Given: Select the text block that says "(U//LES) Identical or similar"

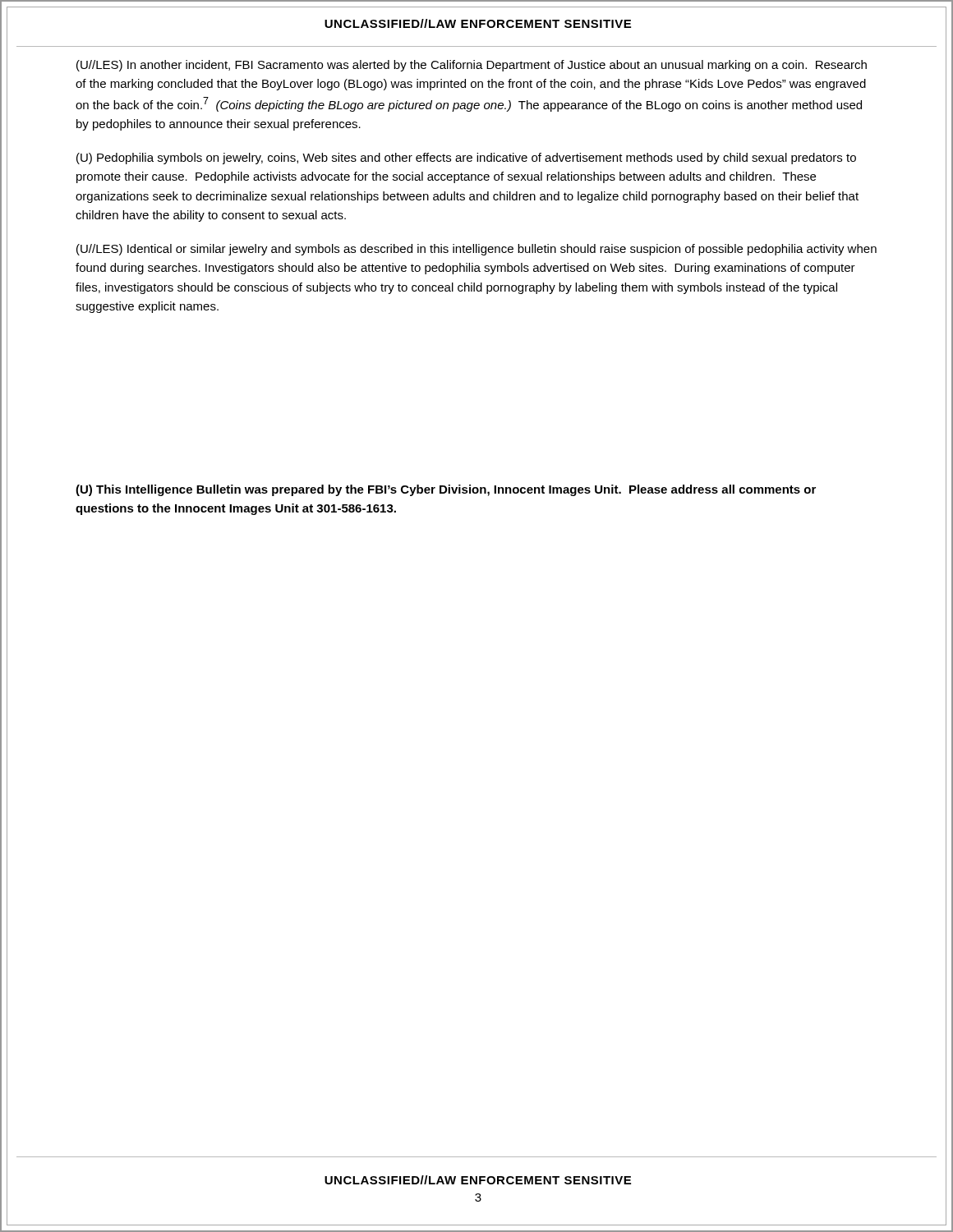Looking at the screenshot, I should (476, 277).
